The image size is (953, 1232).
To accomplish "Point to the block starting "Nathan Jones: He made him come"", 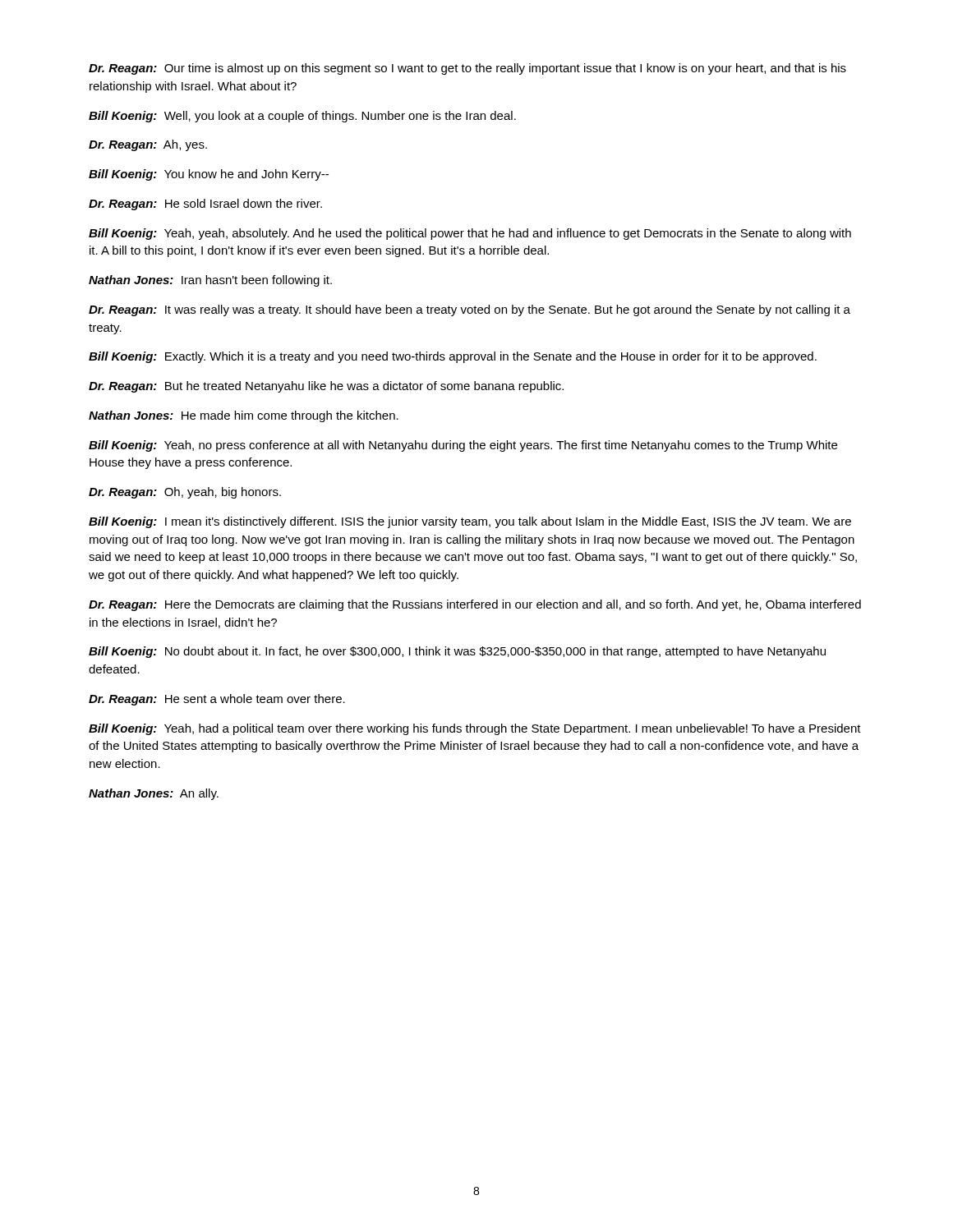I will (244, 415).
